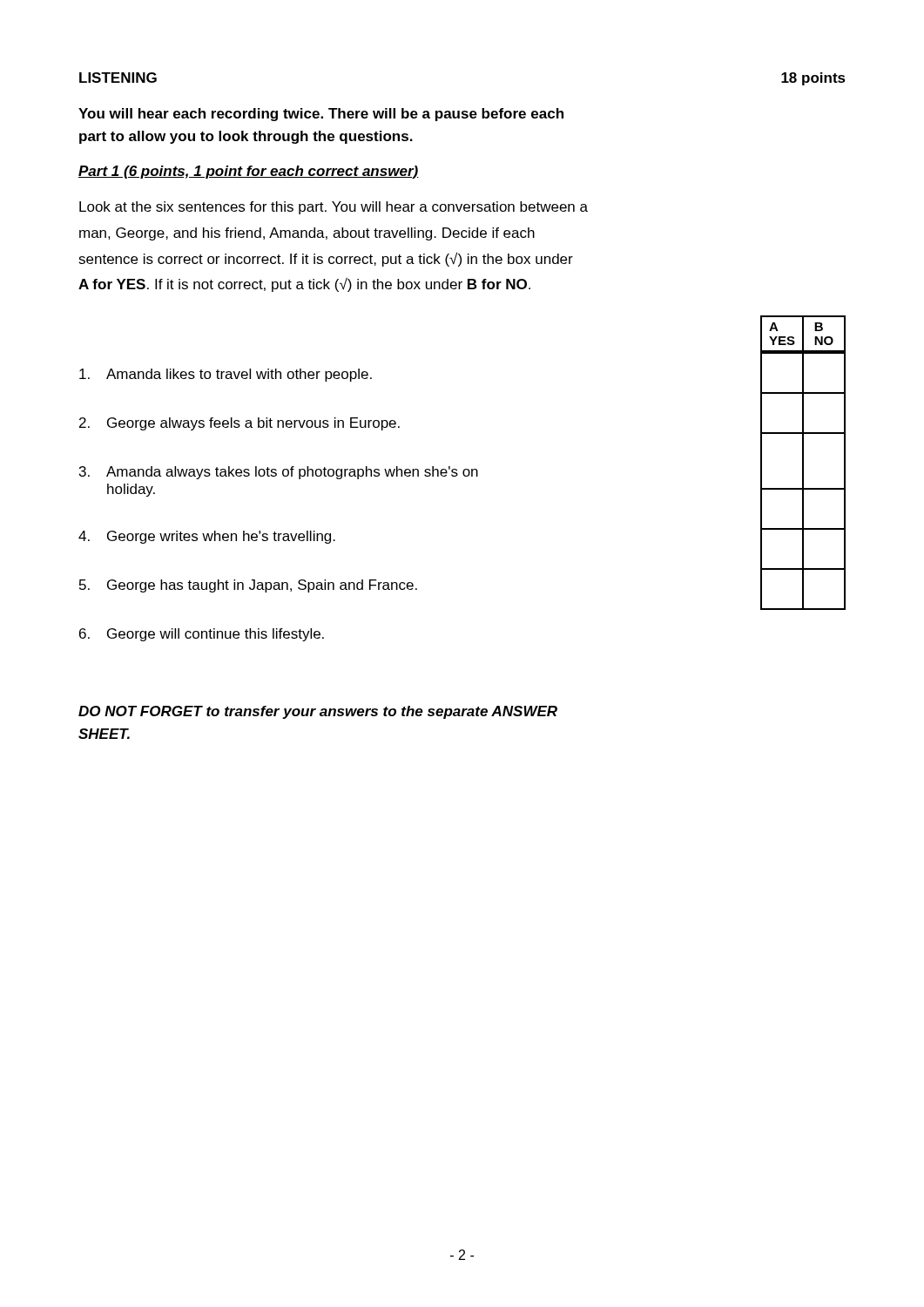The width and height of the screenshot is (924, 1307).
Task: Click the passage that begins "Look at the six"
Action: coord(333,246)
